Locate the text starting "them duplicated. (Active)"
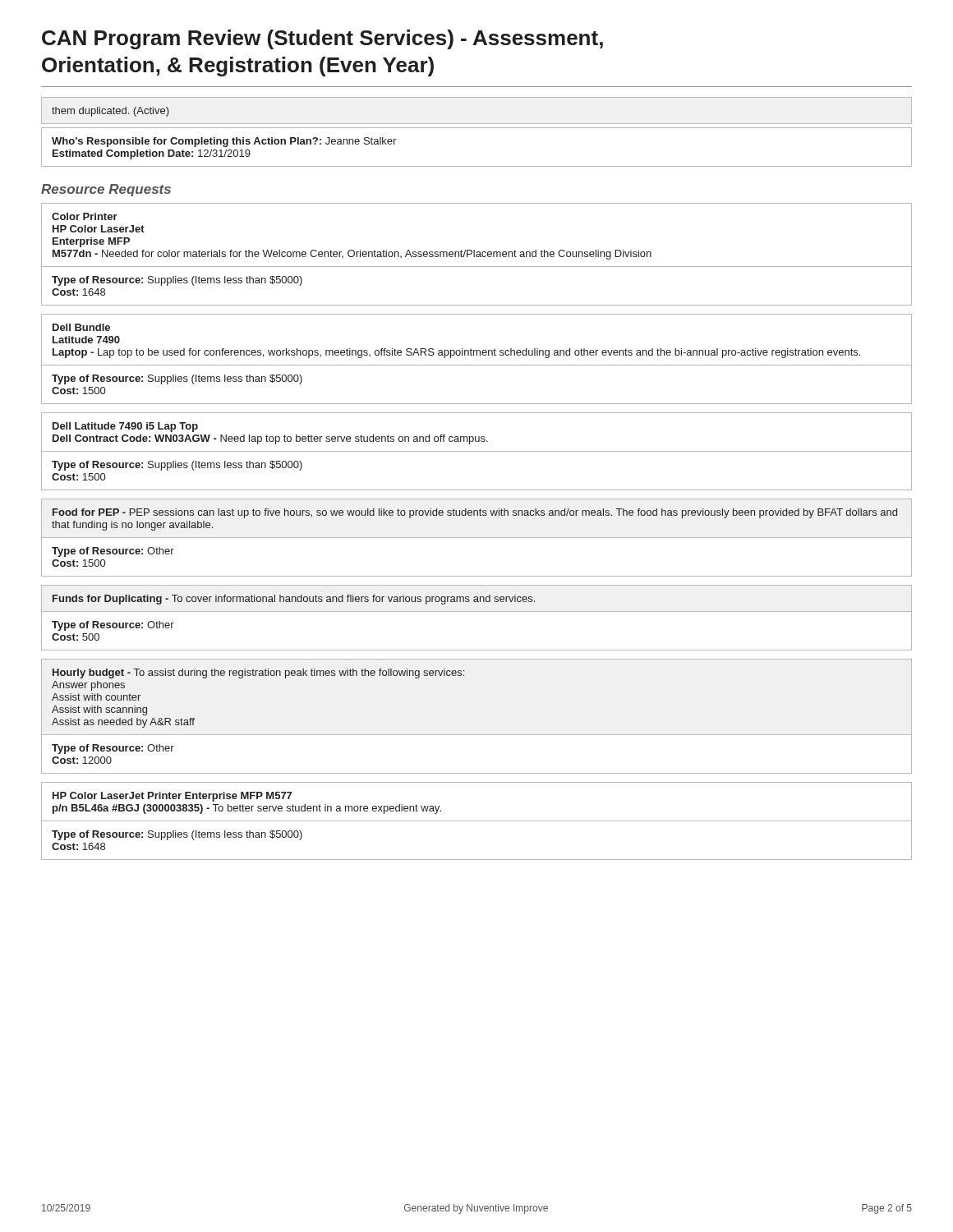Screen dimensions: 1232x953 110,112
